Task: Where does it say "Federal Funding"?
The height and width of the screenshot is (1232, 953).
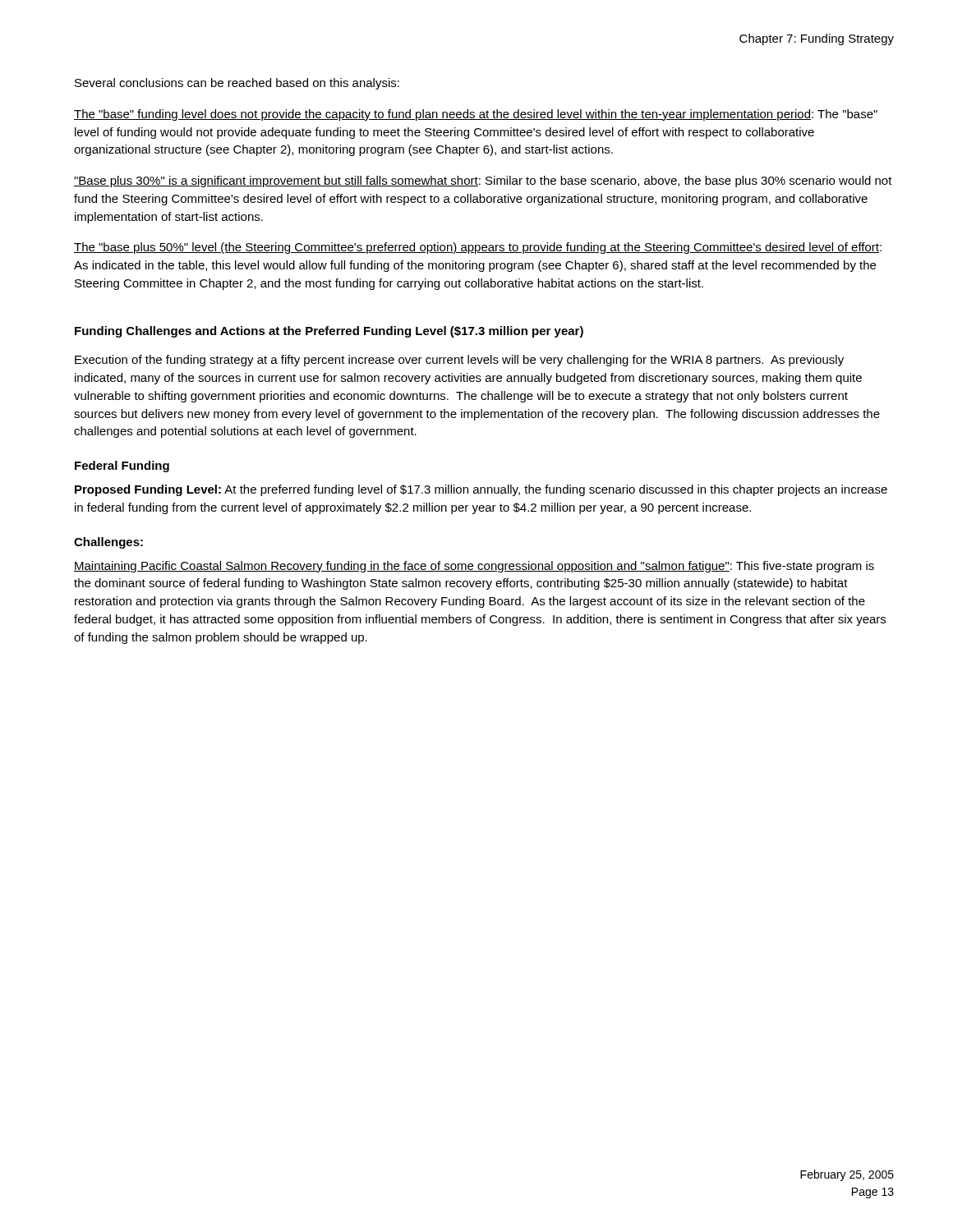Action: click(122, 465)
